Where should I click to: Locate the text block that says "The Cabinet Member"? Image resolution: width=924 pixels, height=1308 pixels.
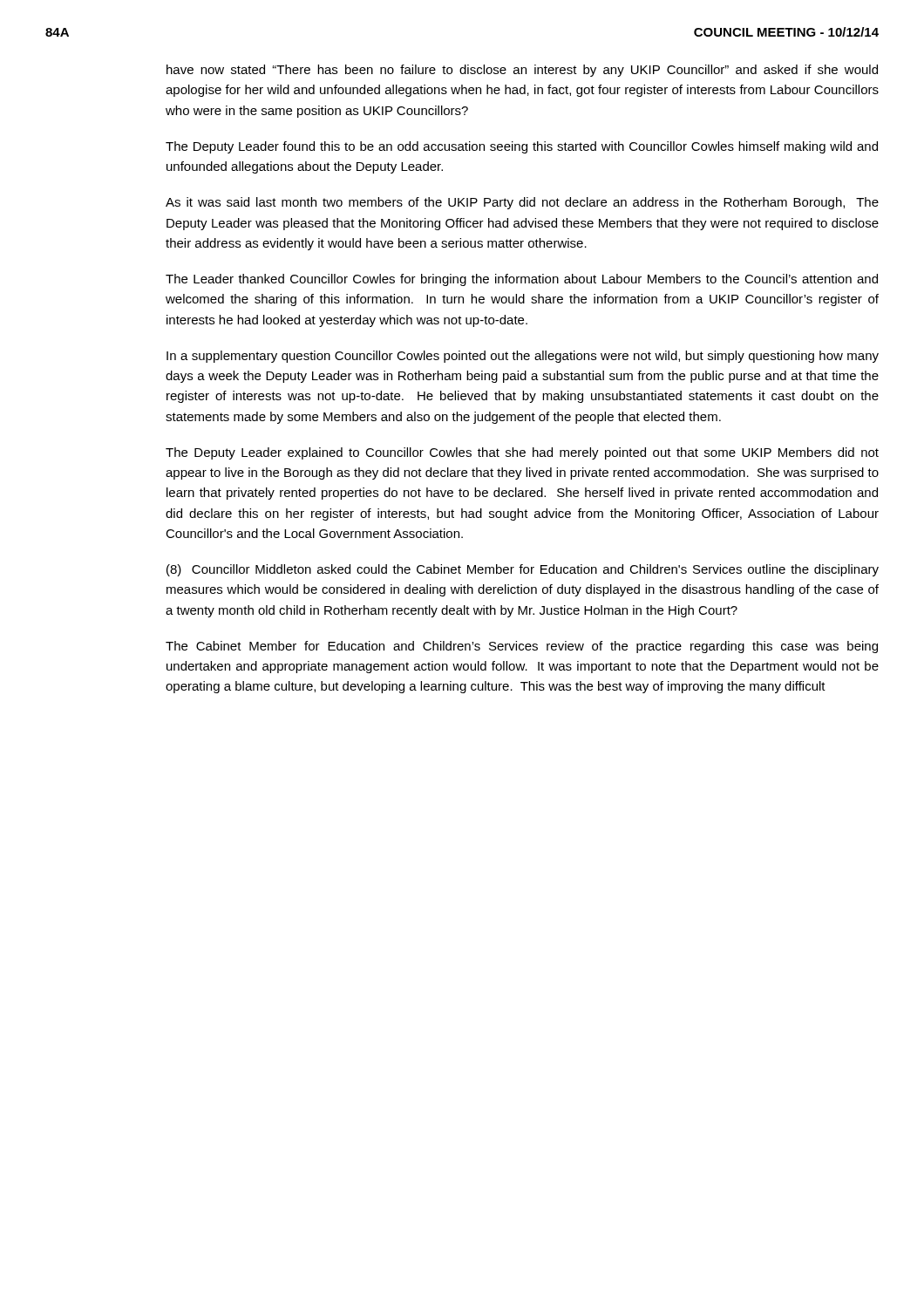click(522, 666)
